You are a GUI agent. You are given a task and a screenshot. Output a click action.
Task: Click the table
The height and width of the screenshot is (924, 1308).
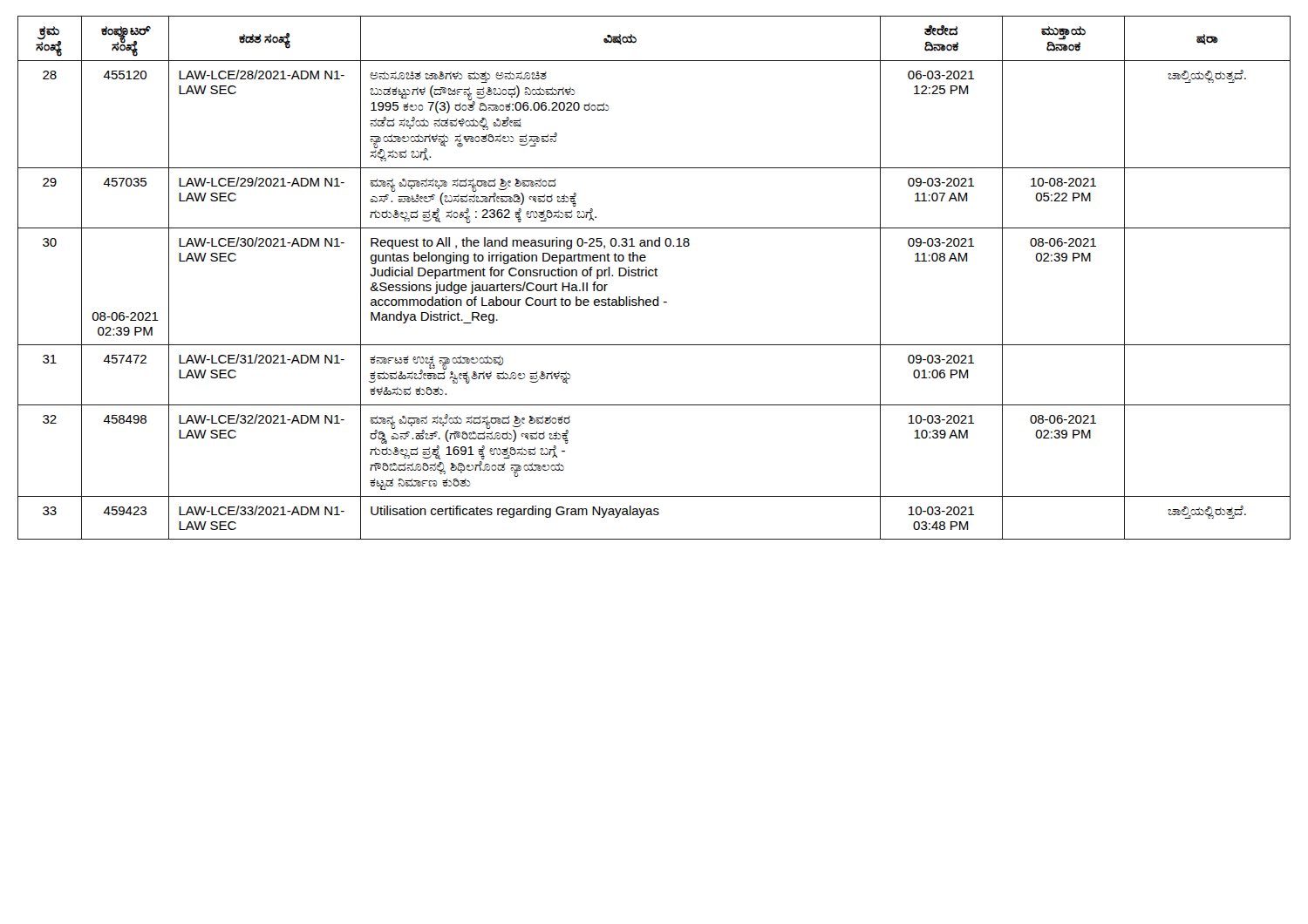click(654, 278)
